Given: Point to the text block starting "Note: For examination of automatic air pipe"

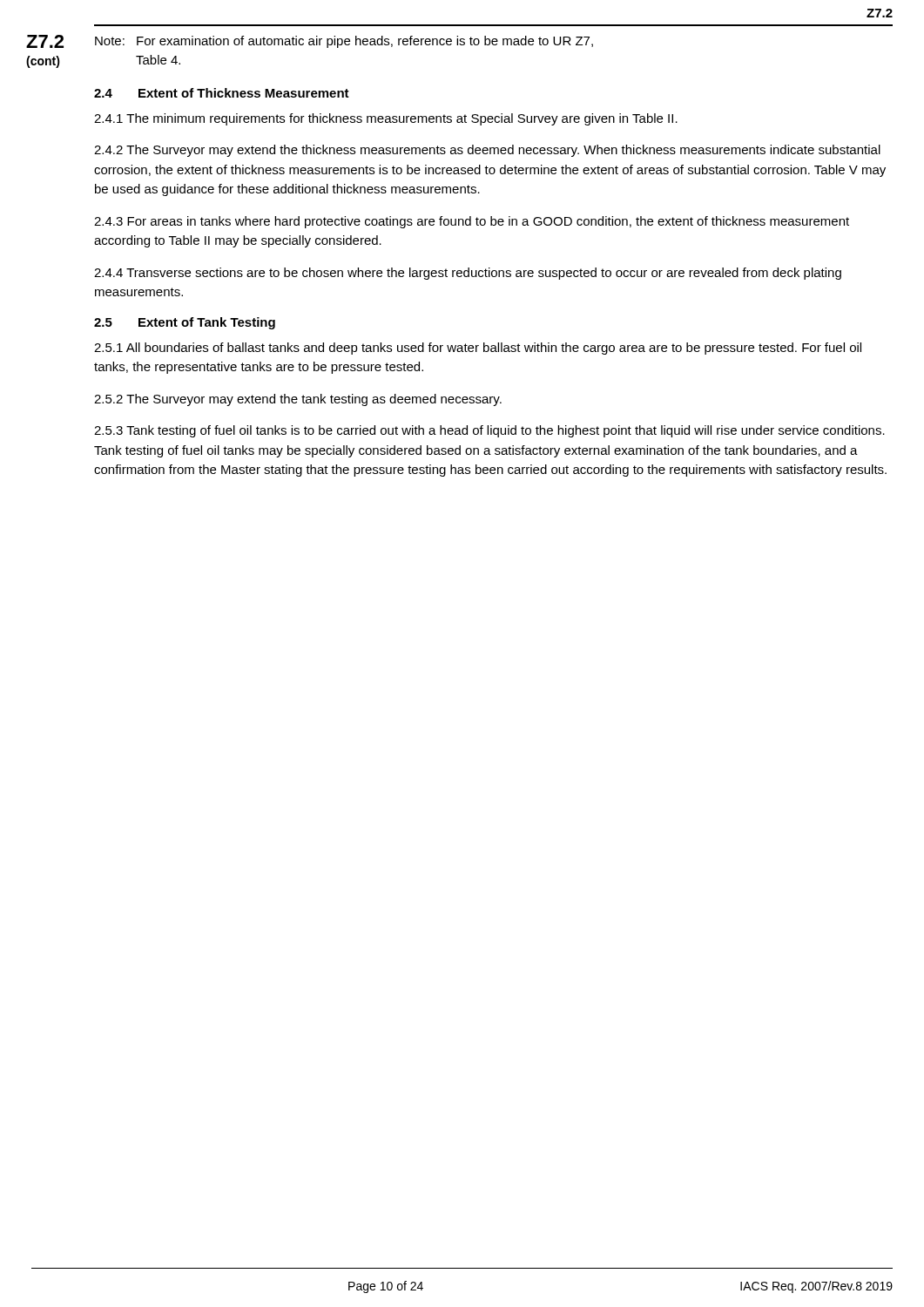Looking at the screenshot, I should pos(493,50).
